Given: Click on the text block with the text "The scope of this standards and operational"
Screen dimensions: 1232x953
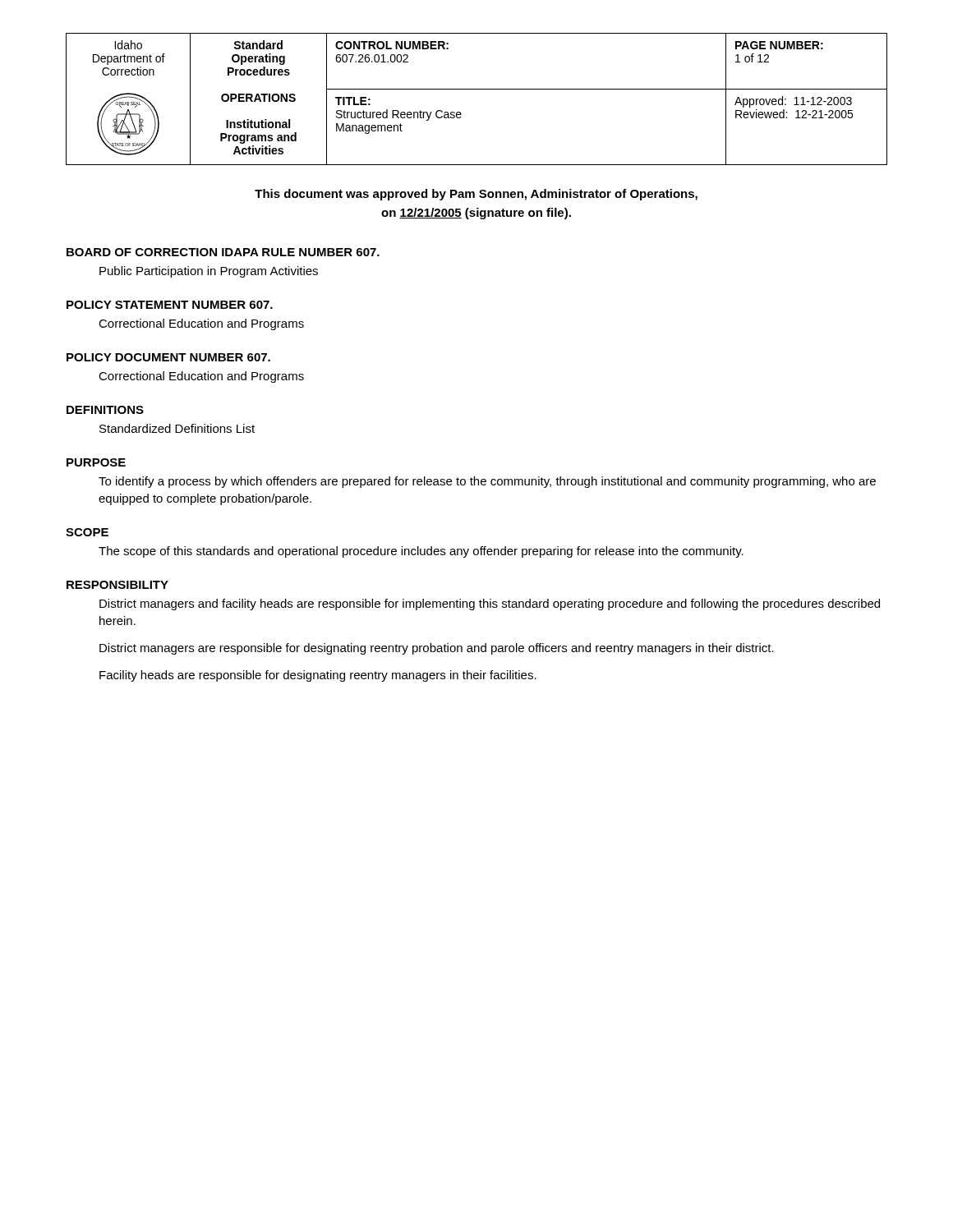Looking at the screenshot, I should (x=421, y=551).
